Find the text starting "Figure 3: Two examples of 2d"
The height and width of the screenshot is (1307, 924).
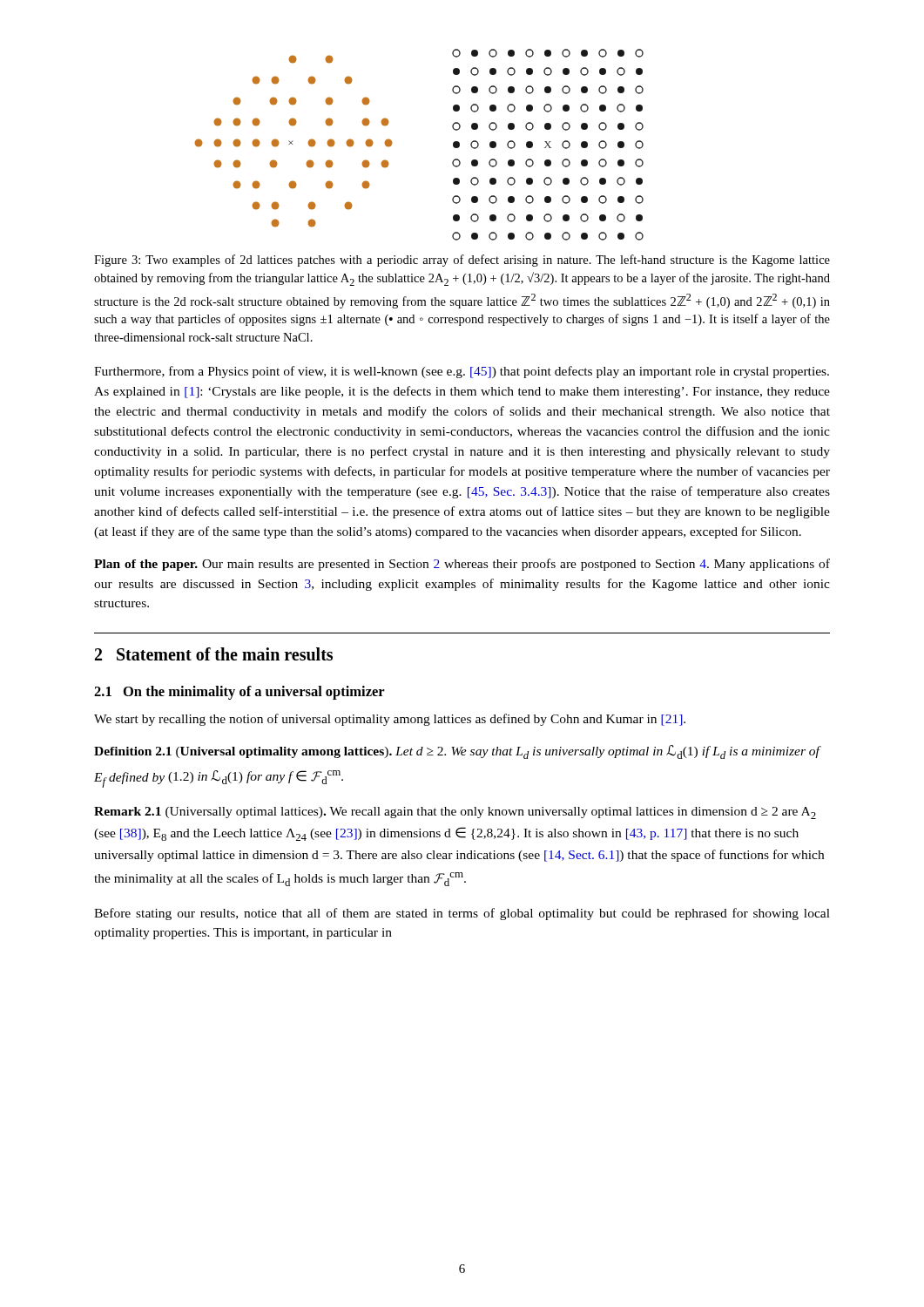point(462,298)
